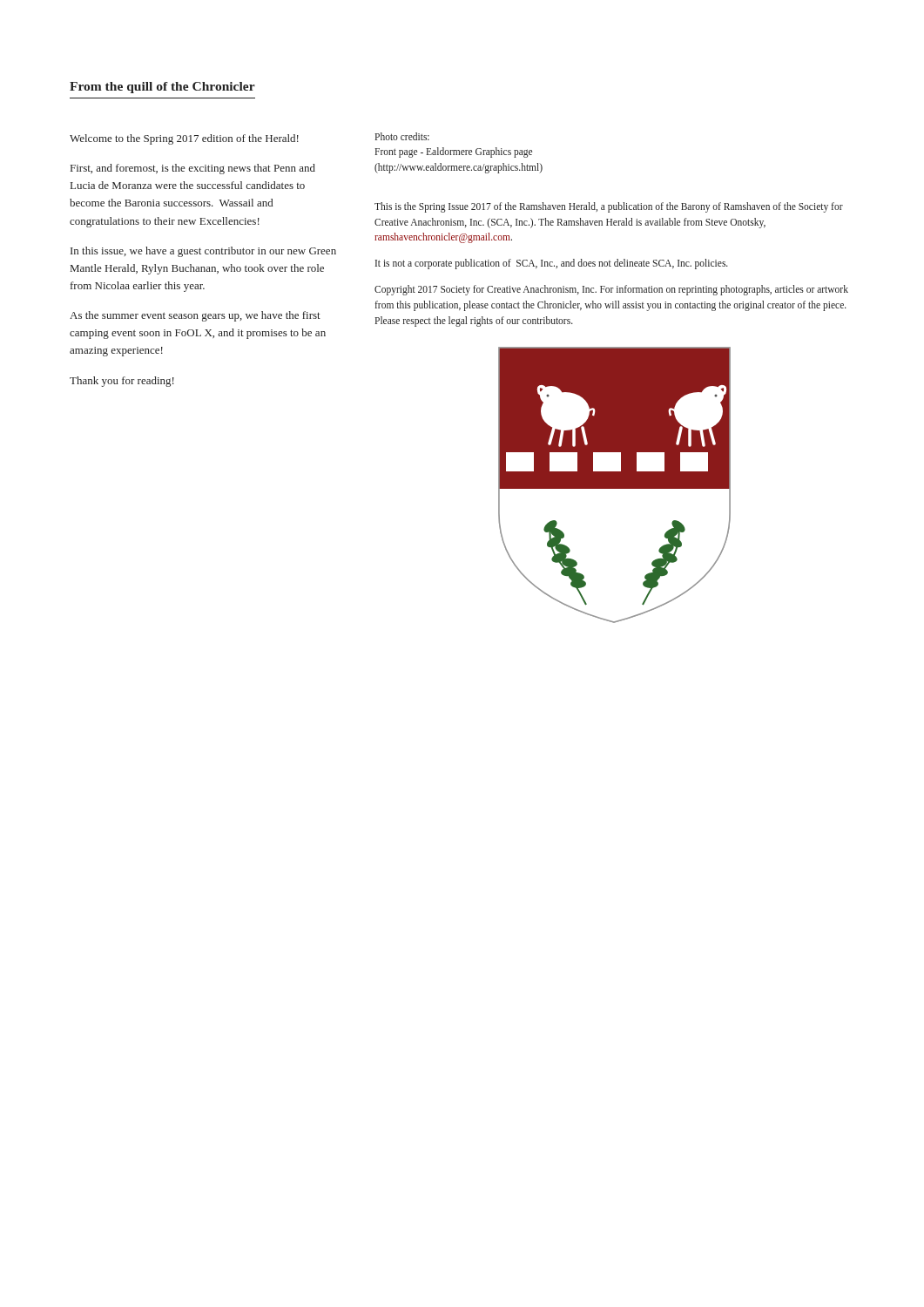This screenshot has height=1307, width=924.
Task: Point to the block beginning "This is the Spring"
Action: pyautogui.click(x=609, y=222)
